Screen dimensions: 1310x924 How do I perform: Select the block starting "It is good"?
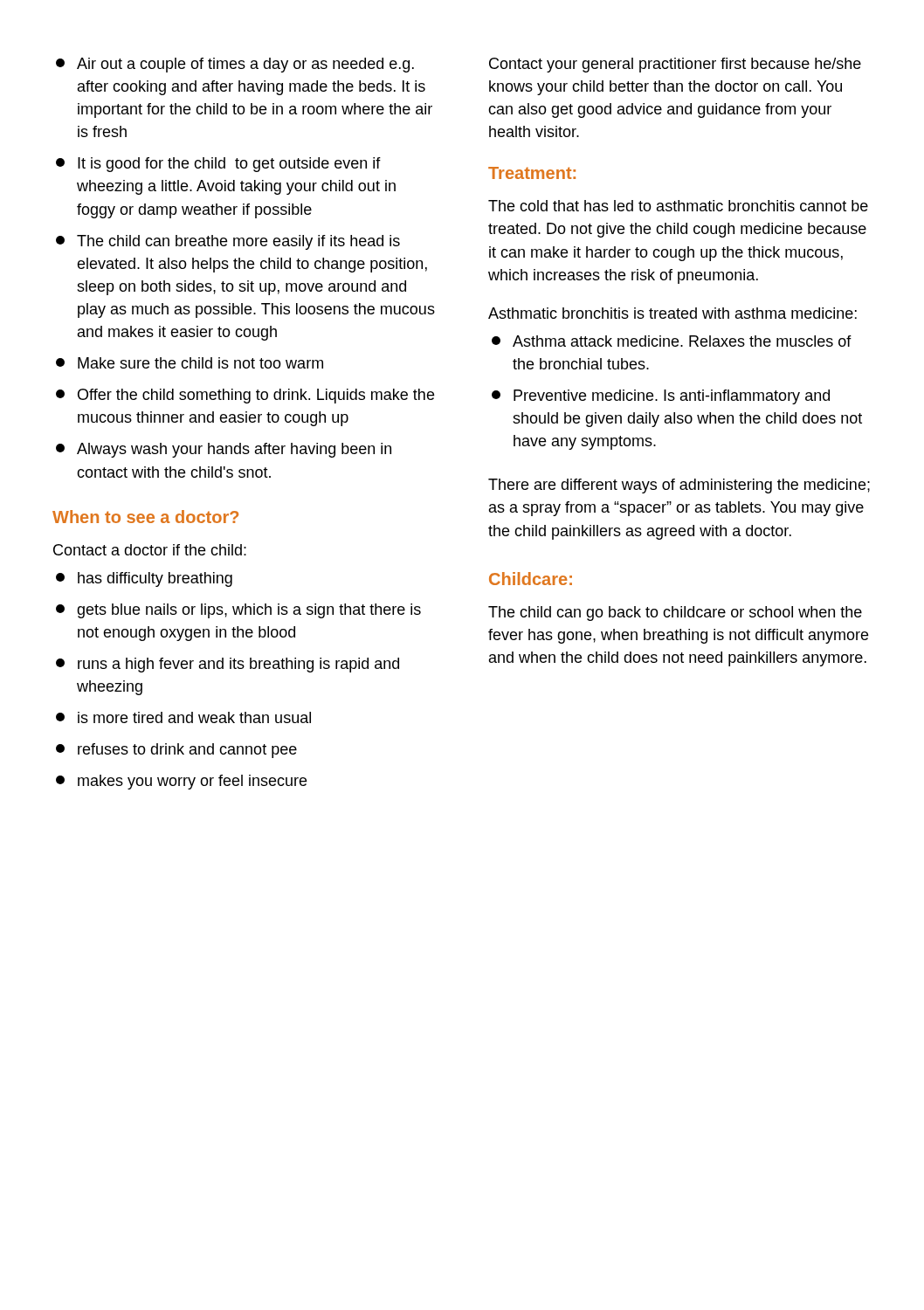point(244,186)
